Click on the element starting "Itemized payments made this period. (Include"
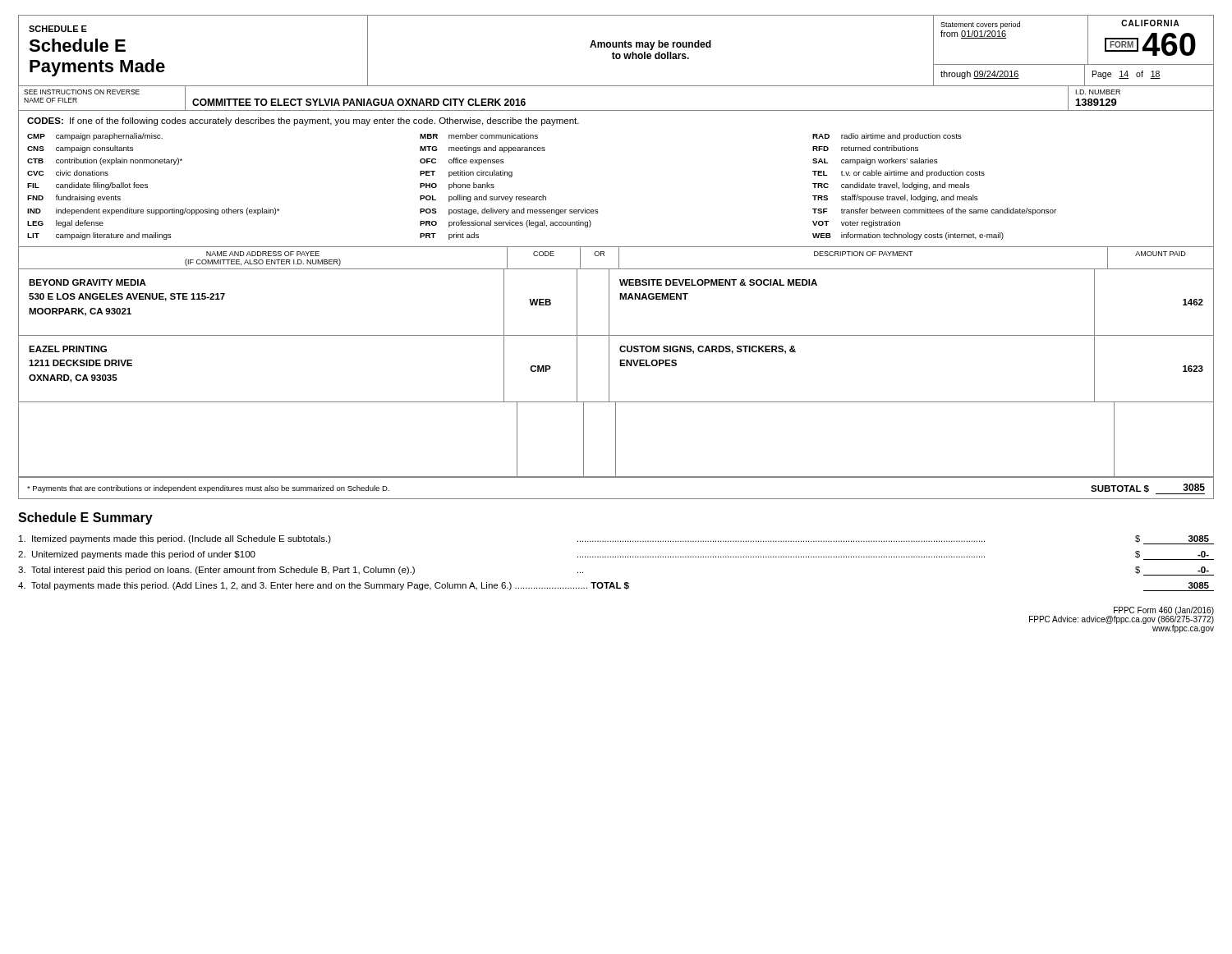Viewport: 1232px width, 954px height. click(x=616, y=539)
